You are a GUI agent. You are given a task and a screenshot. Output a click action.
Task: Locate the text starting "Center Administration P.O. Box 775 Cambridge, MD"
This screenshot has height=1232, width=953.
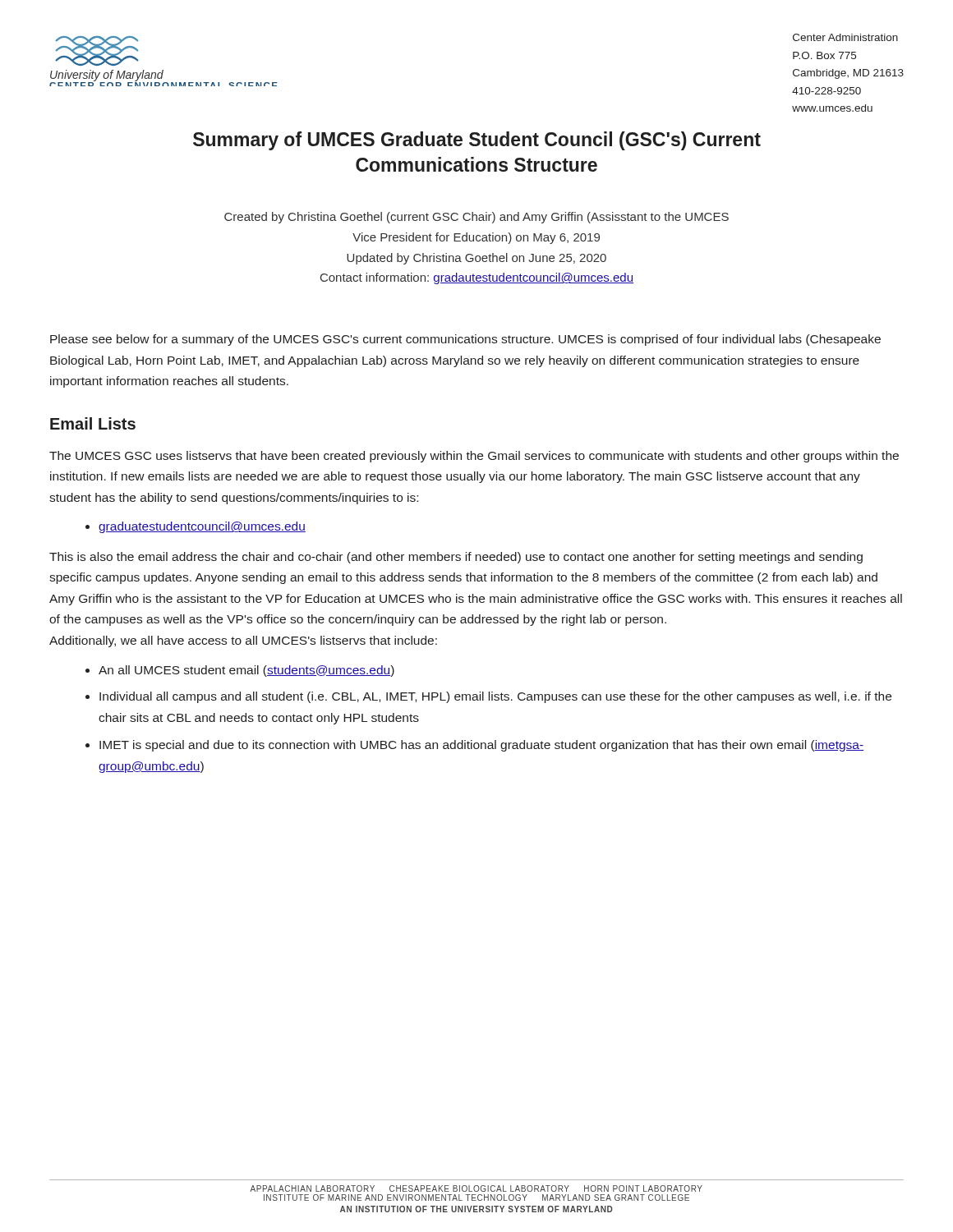point(848,73)
